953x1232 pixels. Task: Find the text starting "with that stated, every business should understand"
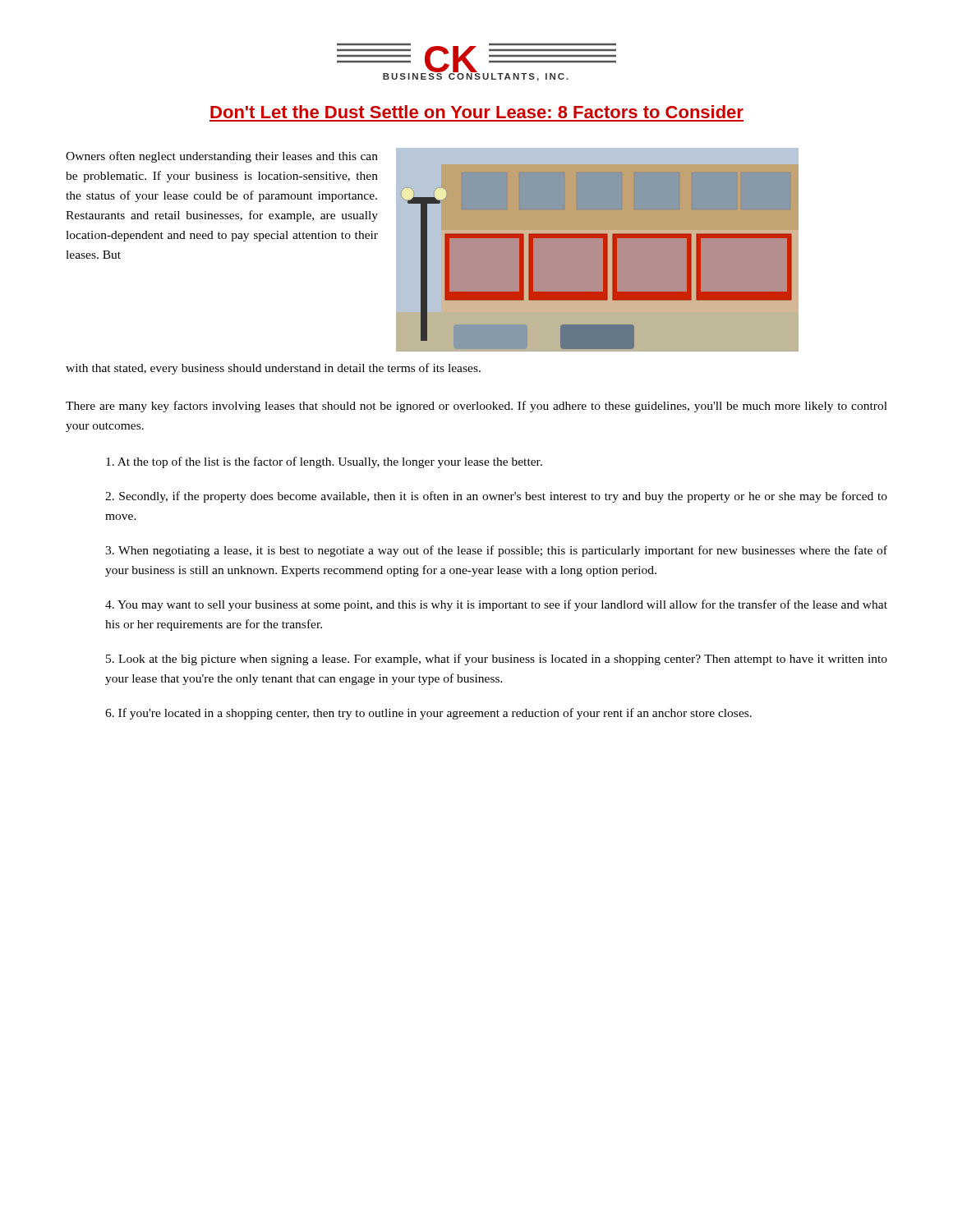(274, 368)
